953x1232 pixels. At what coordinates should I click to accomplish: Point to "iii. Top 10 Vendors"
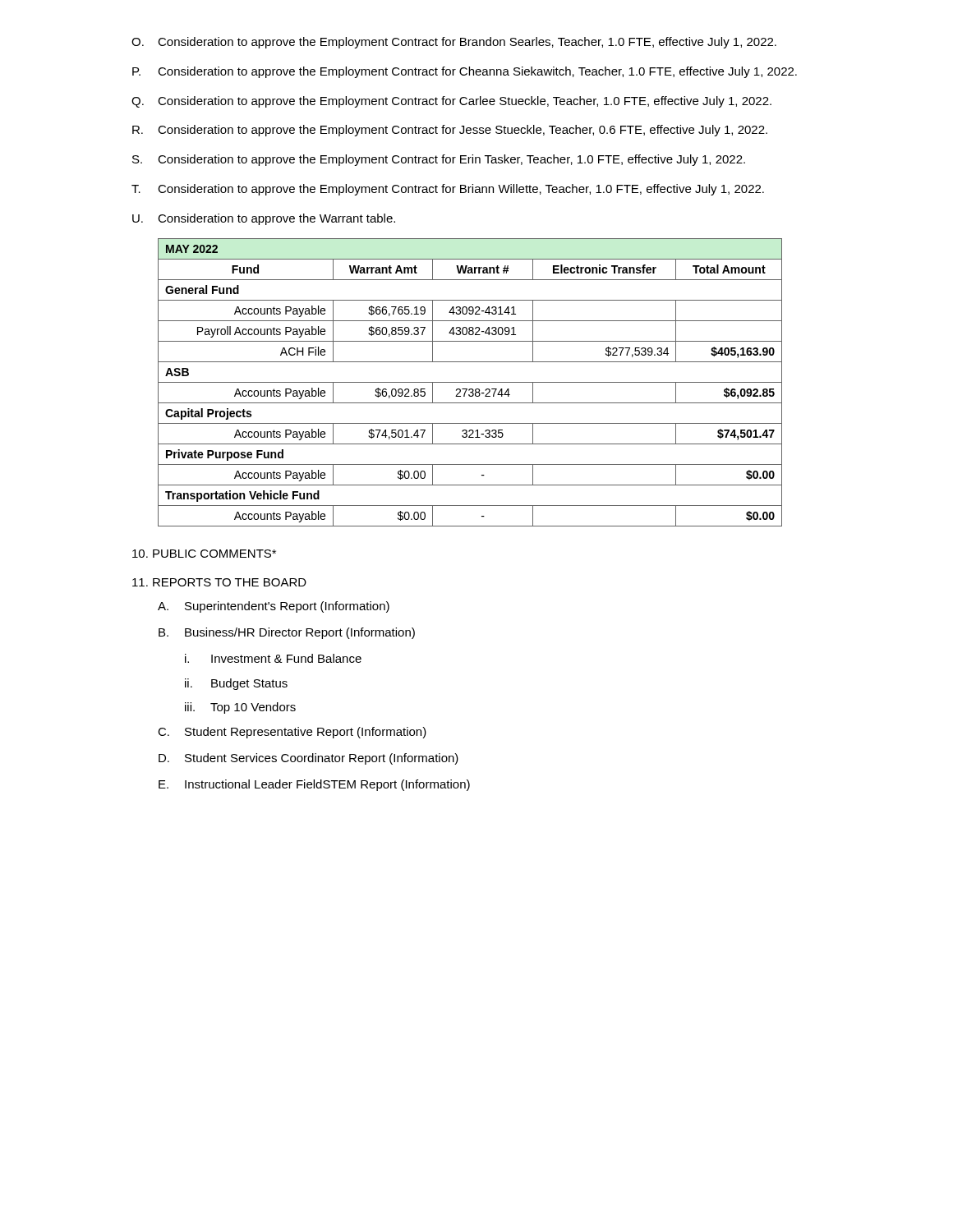coord(240,707)
